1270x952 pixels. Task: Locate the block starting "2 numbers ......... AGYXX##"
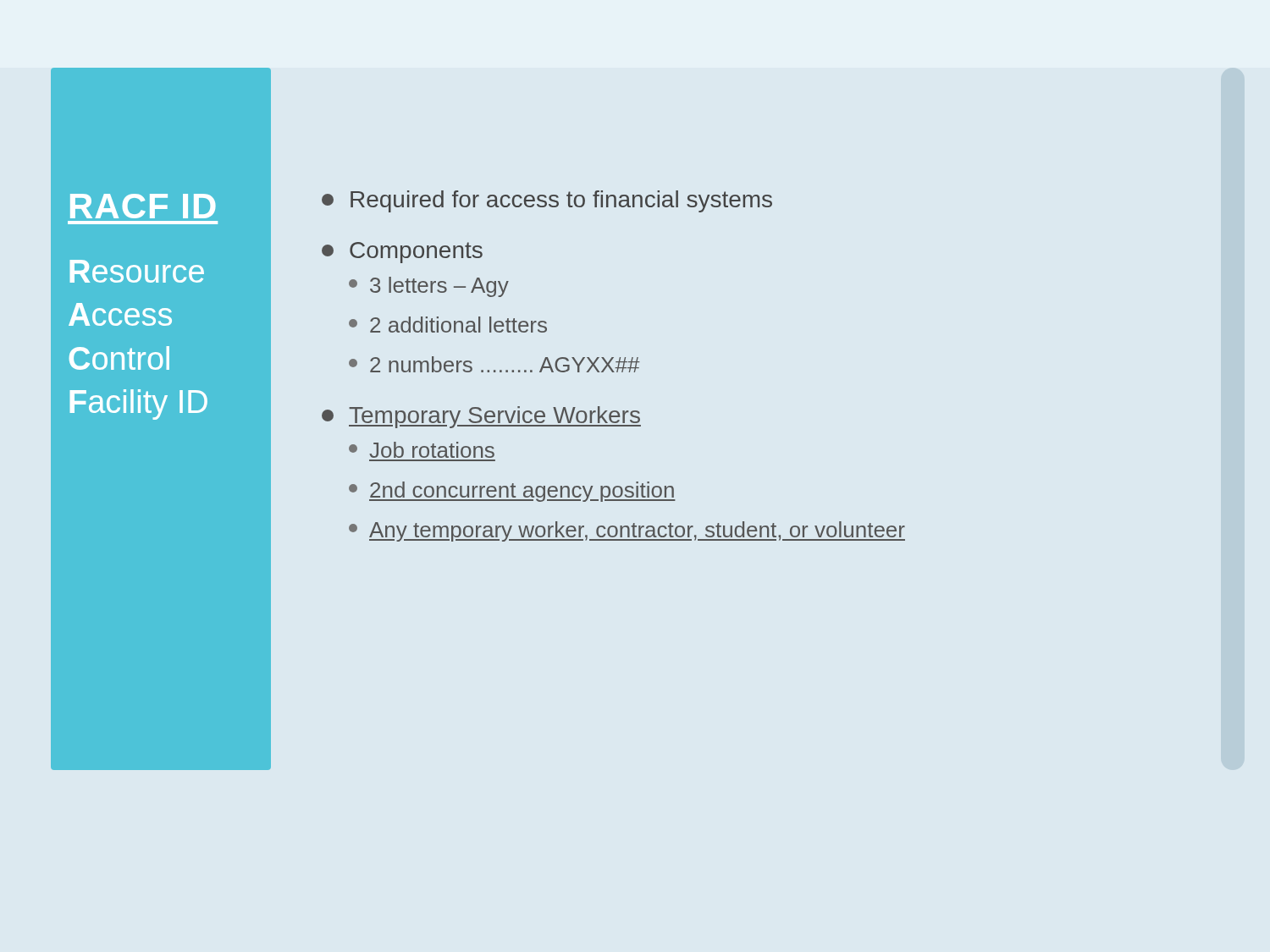tap(409, 364)
